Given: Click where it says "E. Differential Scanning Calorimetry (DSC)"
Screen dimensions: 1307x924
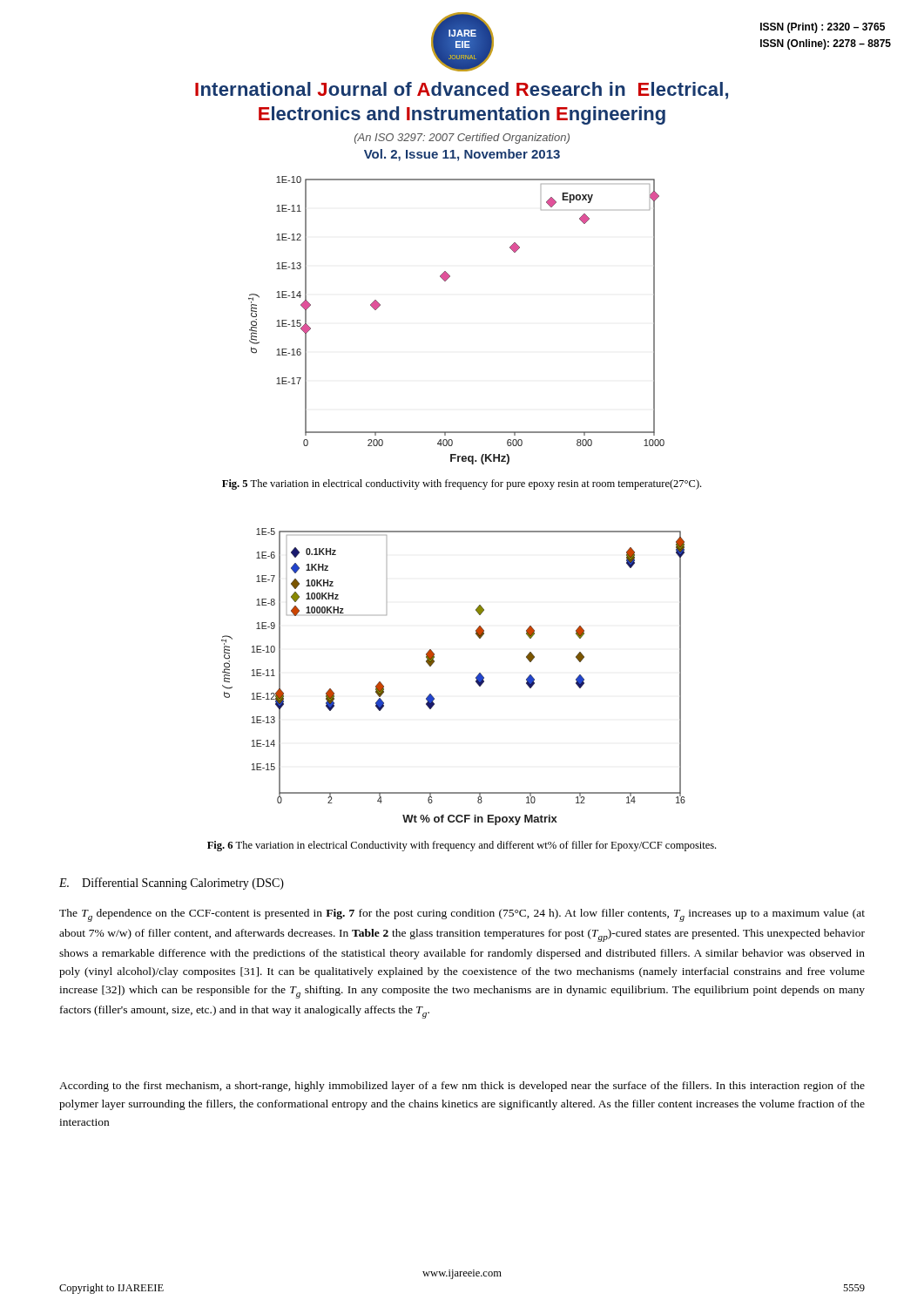Looking at the screenshot, I should click(172, 883).
